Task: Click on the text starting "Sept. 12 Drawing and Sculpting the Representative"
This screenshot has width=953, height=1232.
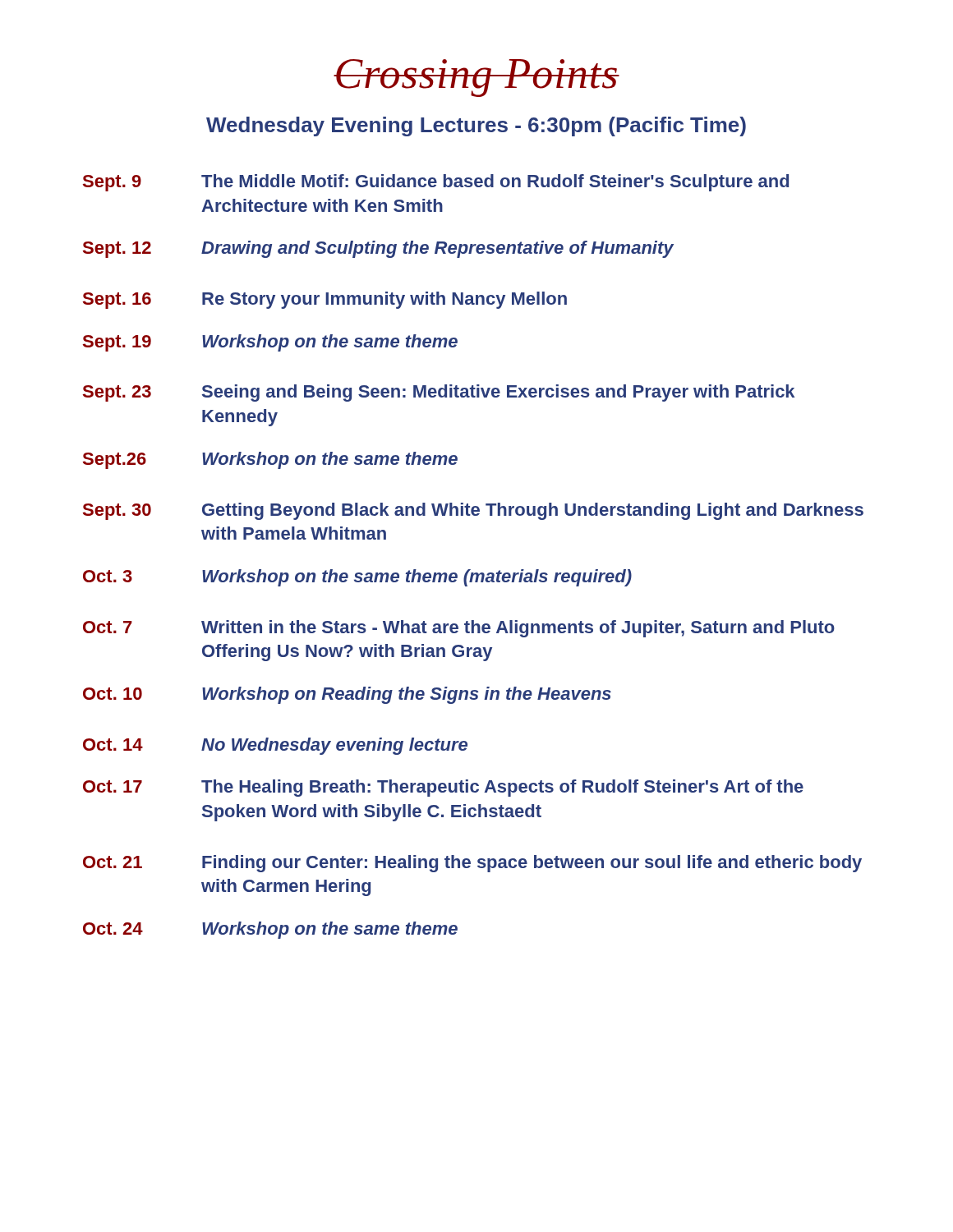Action: tap(378, 248)
